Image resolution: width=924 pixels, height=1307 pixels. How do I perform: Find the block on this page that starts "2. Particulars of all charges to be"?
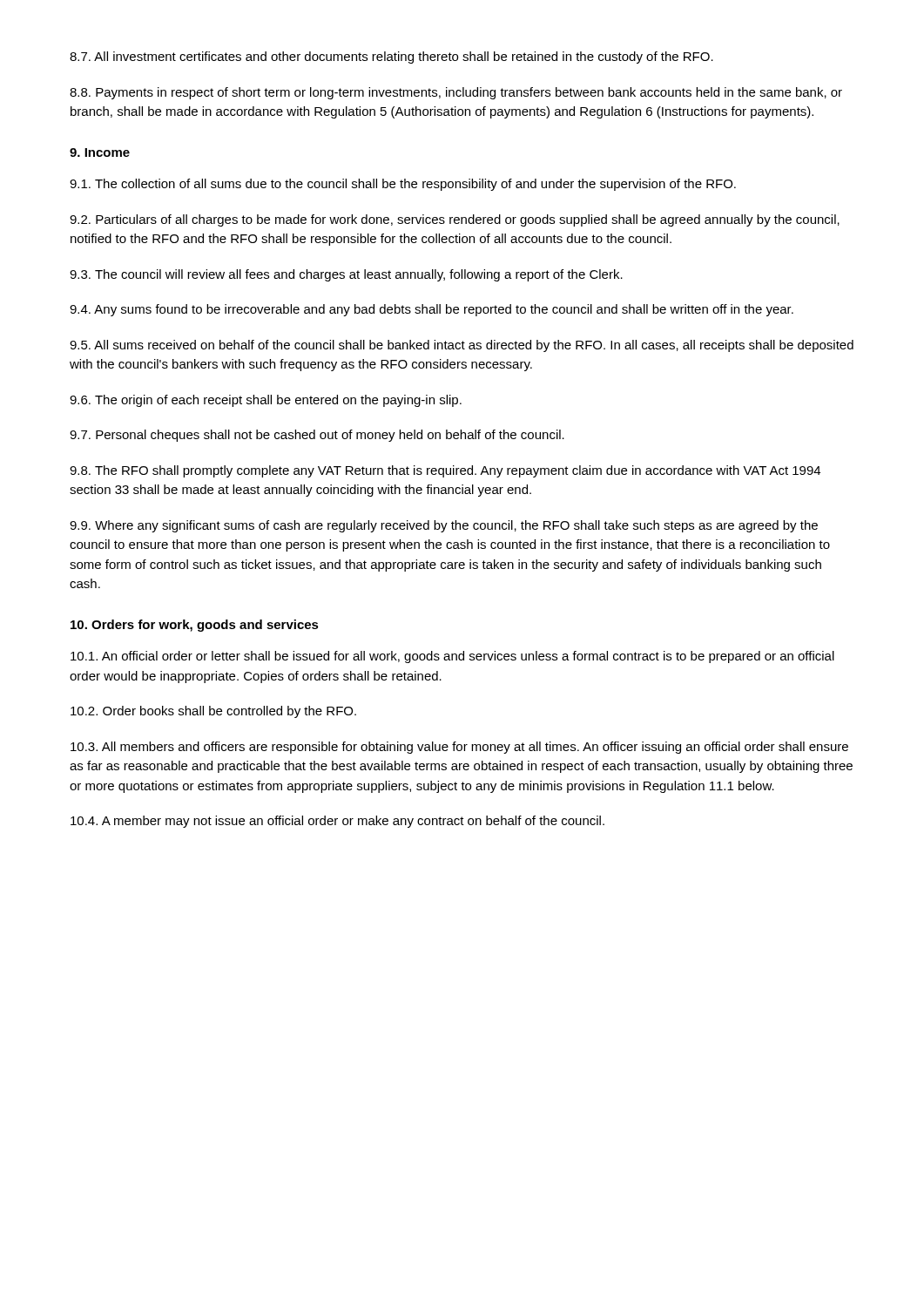[x=455, y=229]
